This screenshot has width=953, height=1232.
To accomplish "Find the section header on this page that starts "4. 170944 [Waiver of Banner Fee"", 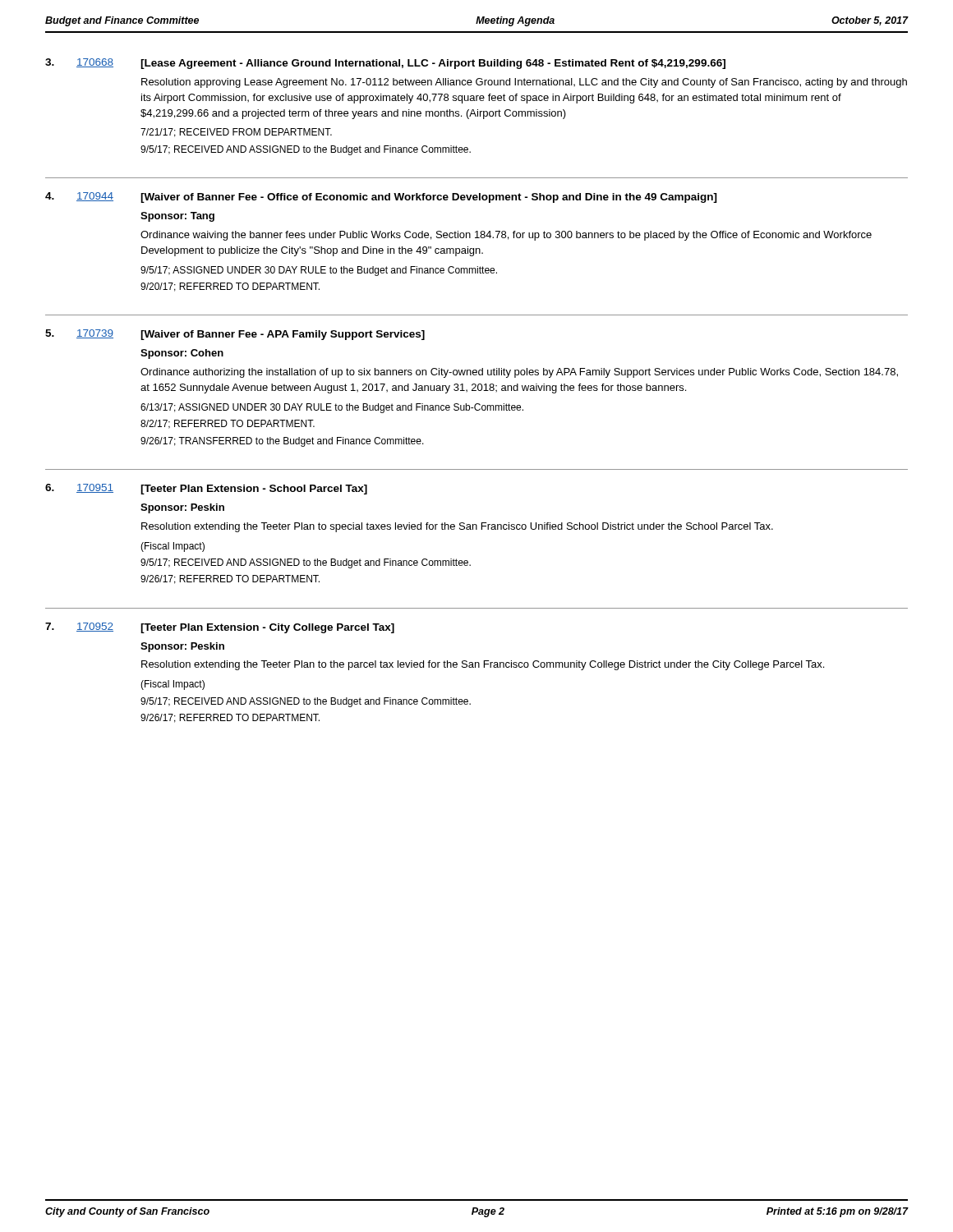I will pyautogui.click(x=476, y=243).
